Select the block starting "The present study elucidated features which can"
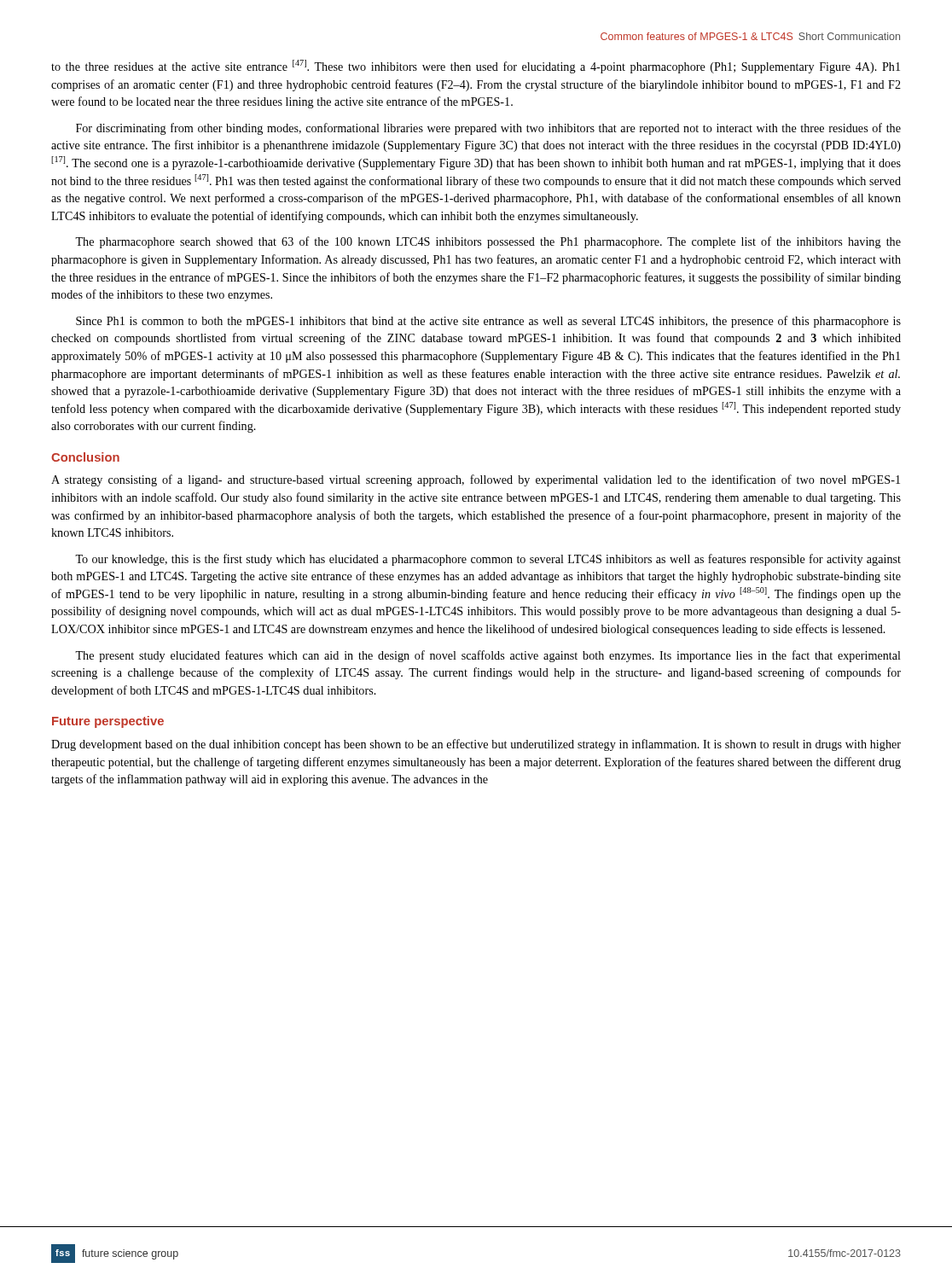The height and width of the screenshot is (1280, 952). [476, 673]
